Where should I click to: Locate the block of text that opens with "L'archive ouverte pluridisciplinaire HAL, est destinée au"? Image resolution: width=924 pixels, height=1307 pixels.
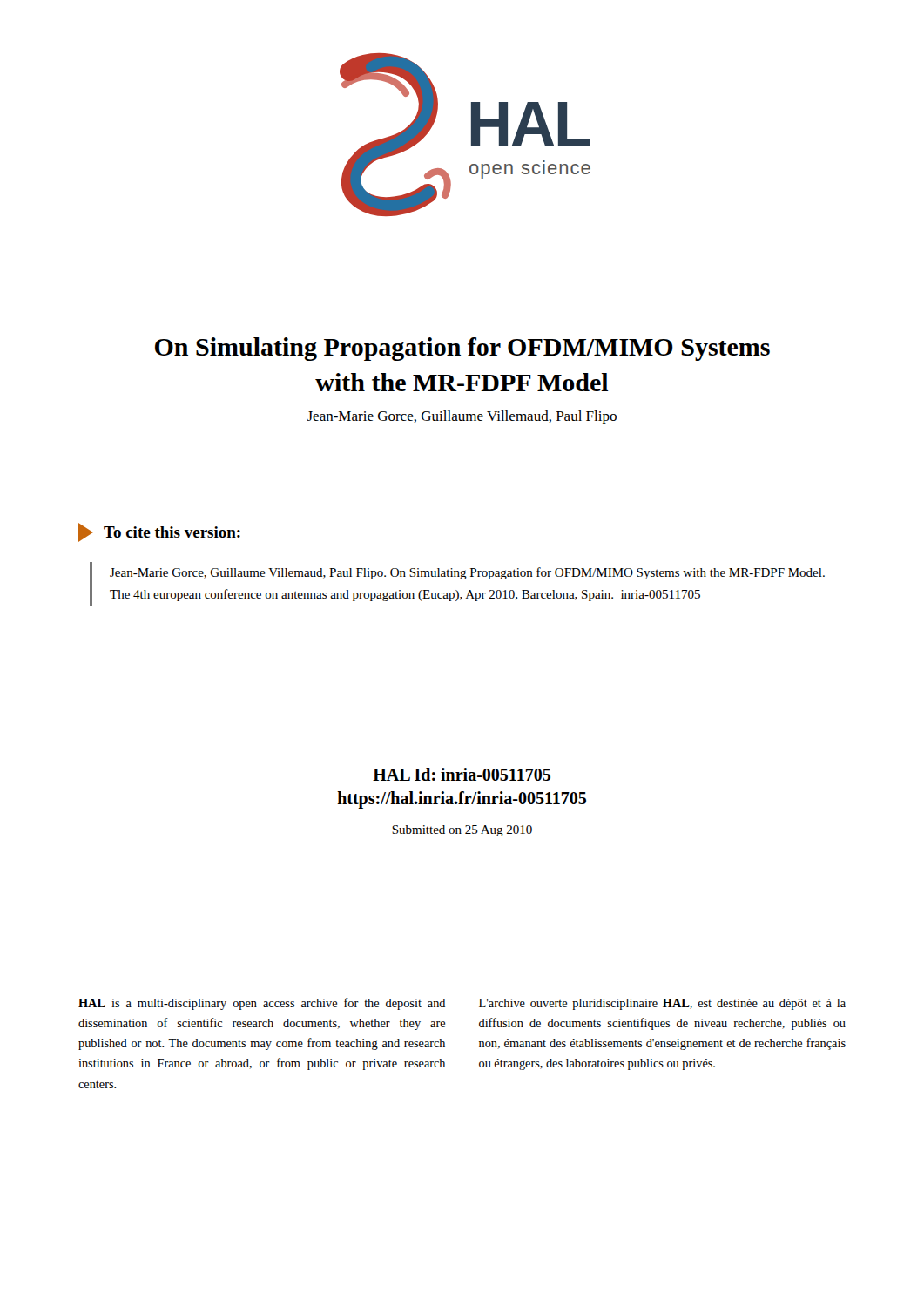tap(662, 1033)
